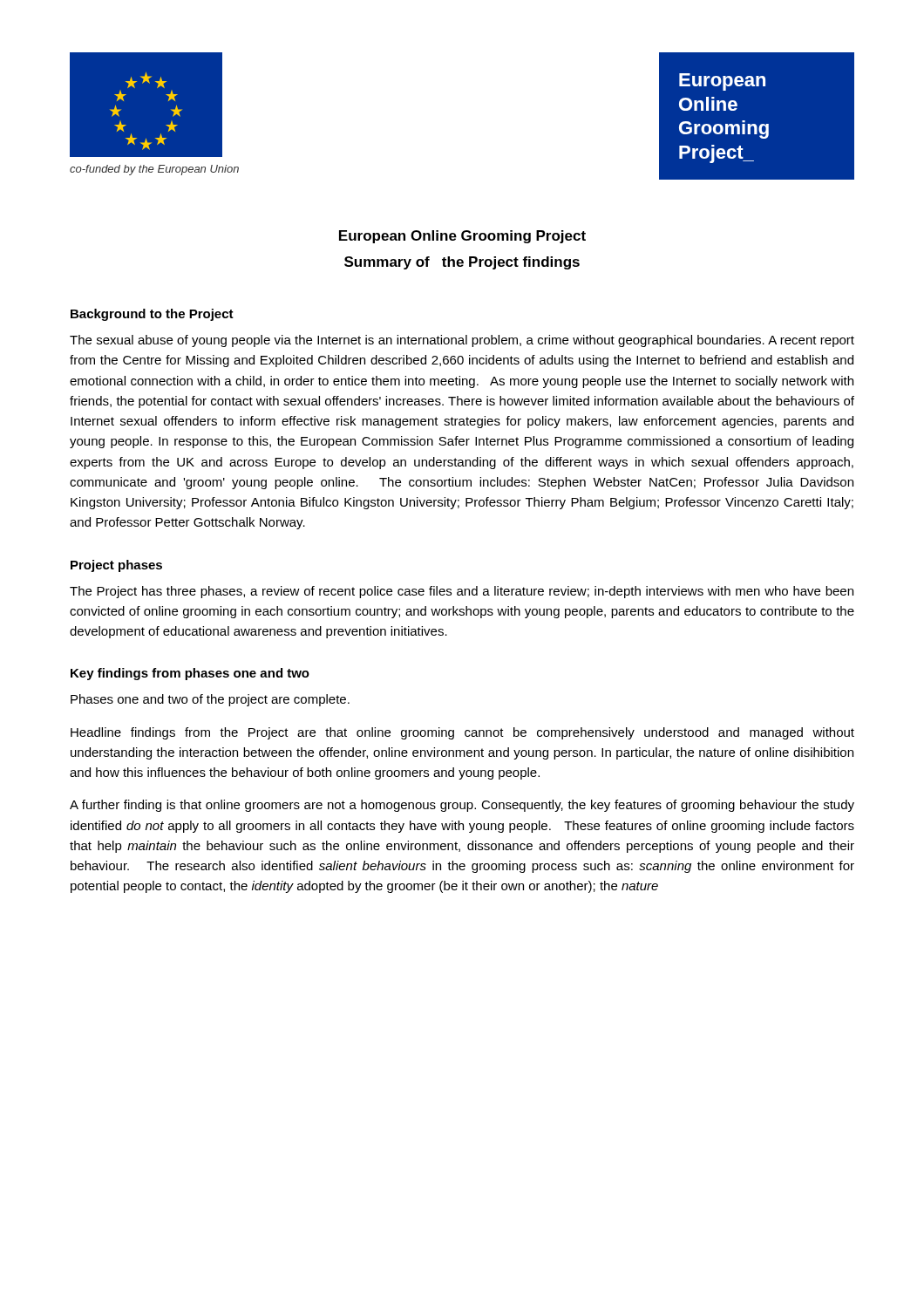Where is the title that starts "European Online Grooming"?

click(462, 236)
